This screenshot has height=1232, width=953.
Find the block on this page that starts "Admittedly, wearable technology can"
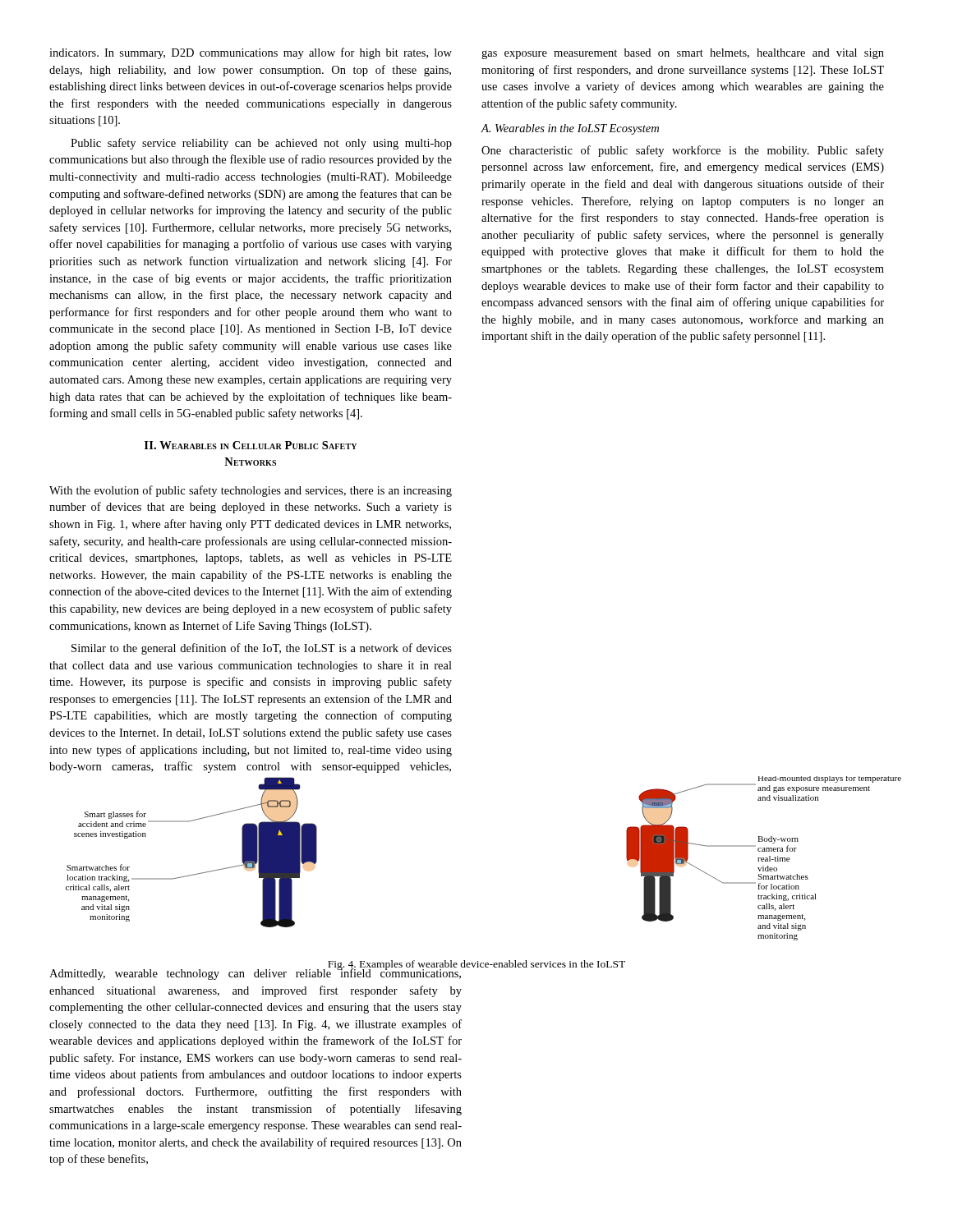[x=255, y=1066]
